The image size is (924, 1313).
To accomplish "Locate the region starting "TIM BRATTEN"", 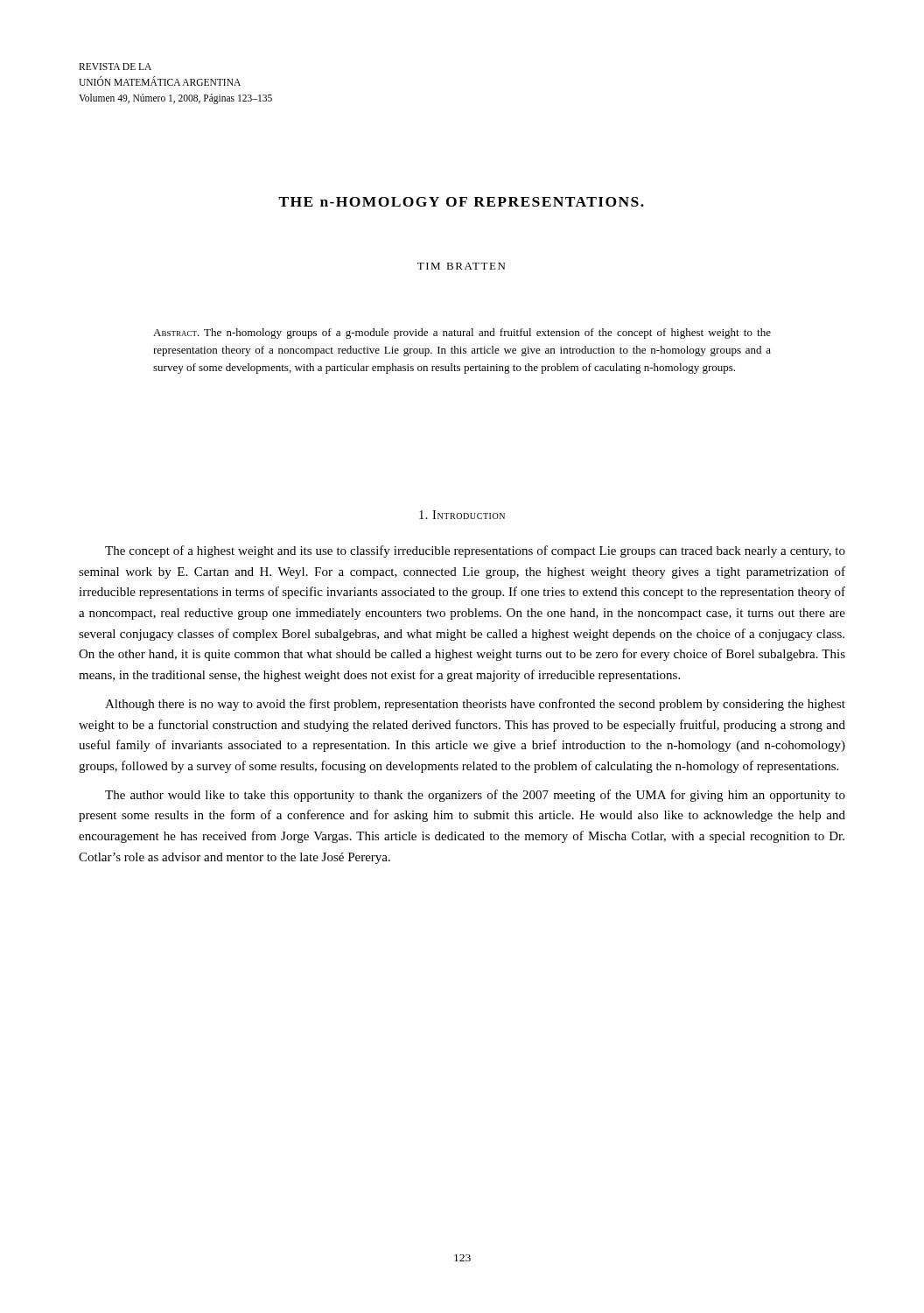I will (462, 266).
